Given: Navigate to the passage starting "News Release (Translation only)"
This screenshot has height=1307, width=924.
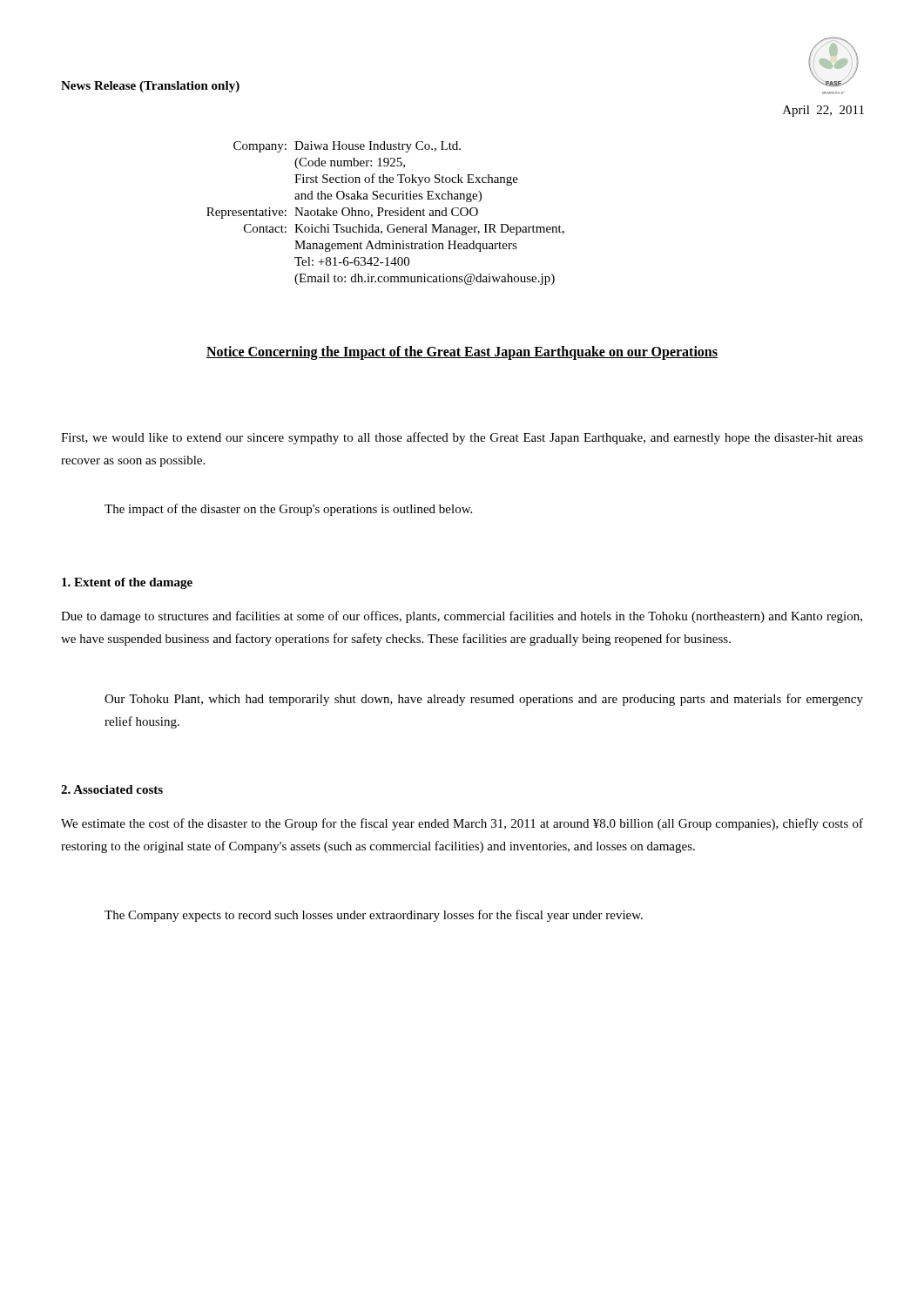Looking at the screenshot, I should (x=150, y=85).
